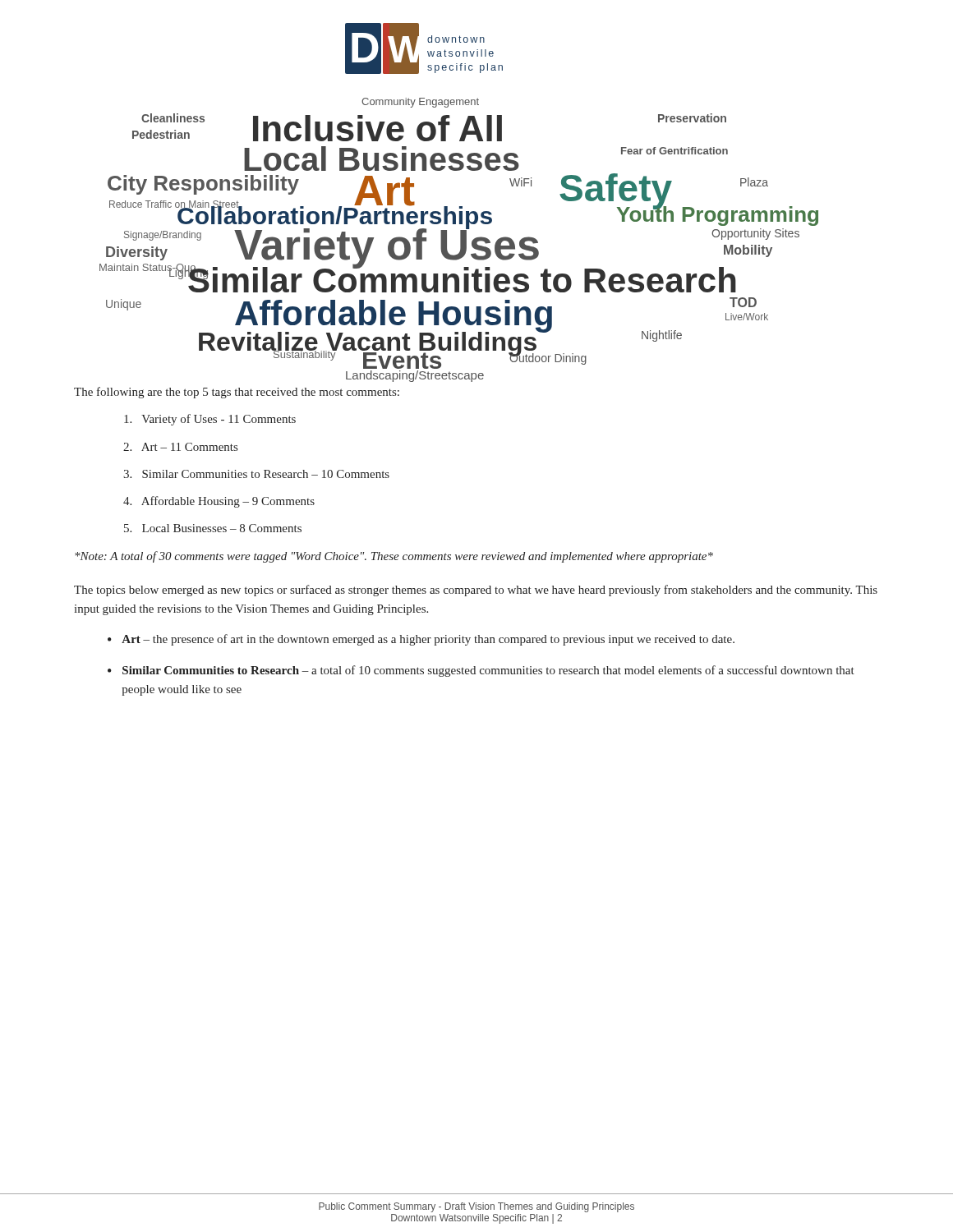Locate the block of text that opens with "The following are the"
953x1232 pixels.
[x=237, y=392]
